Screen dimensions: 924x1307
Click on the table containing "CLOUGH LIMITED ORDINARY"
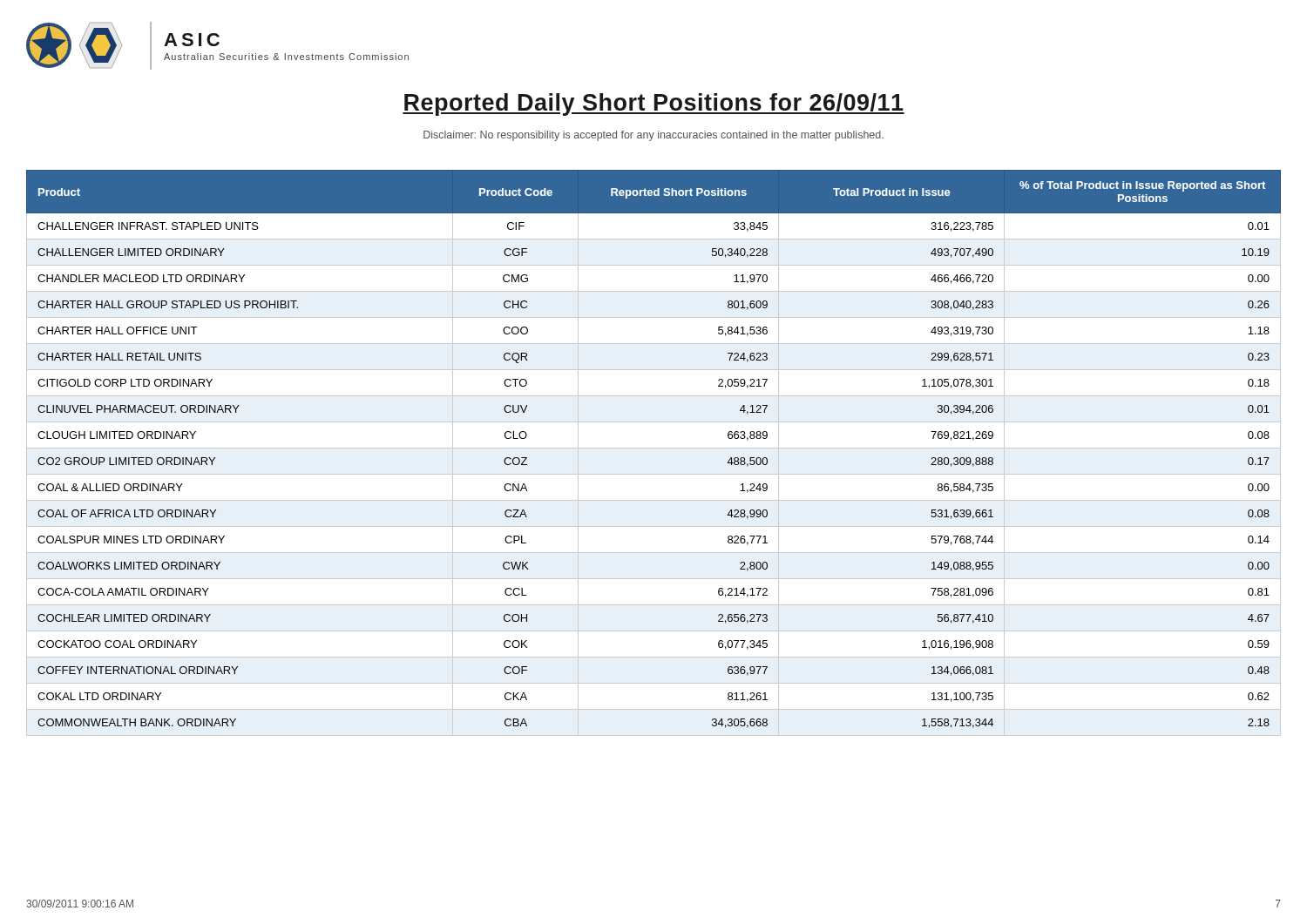(654, 453)
